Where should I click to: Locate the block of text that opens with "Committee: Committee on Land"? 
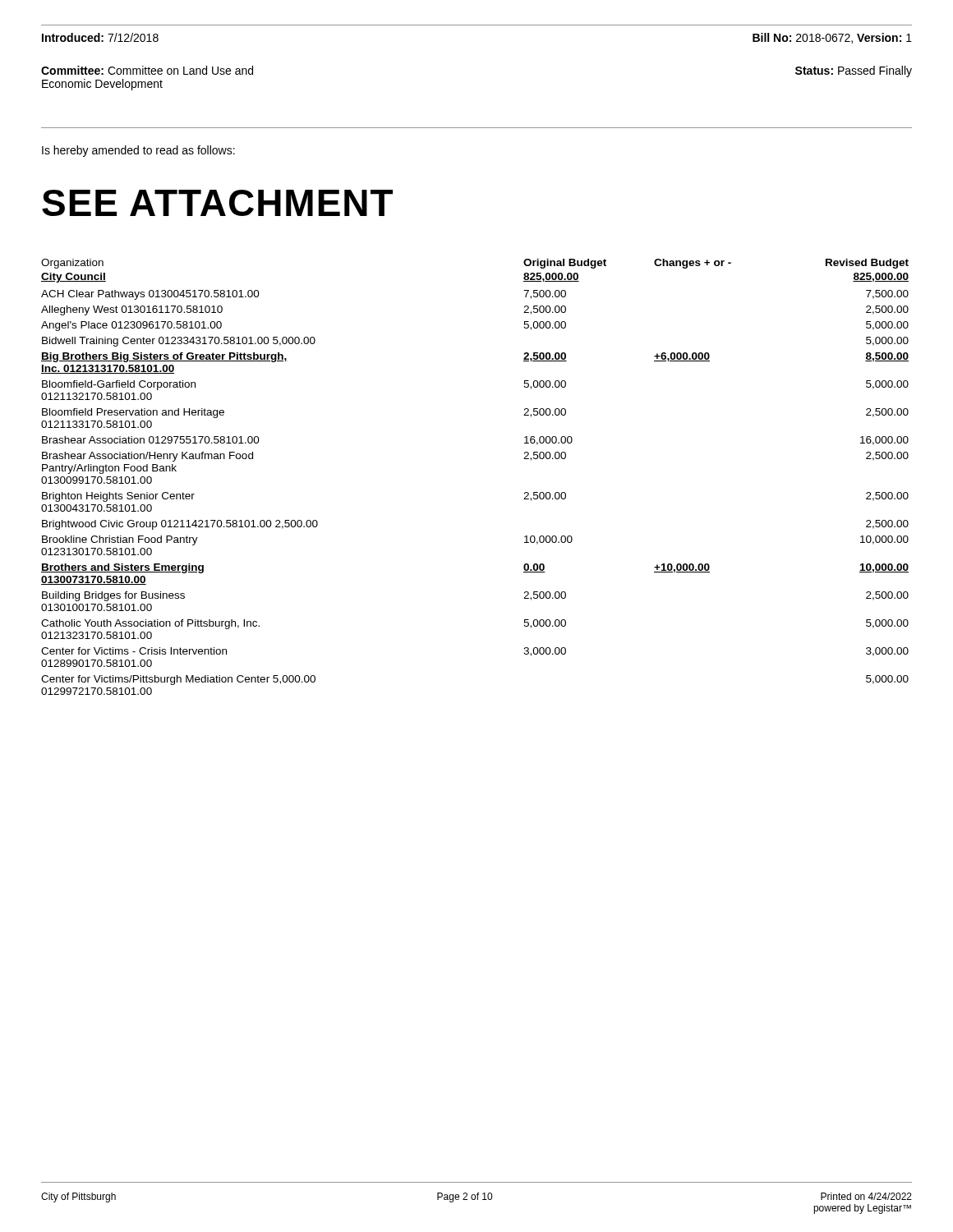tap(149, 71)
